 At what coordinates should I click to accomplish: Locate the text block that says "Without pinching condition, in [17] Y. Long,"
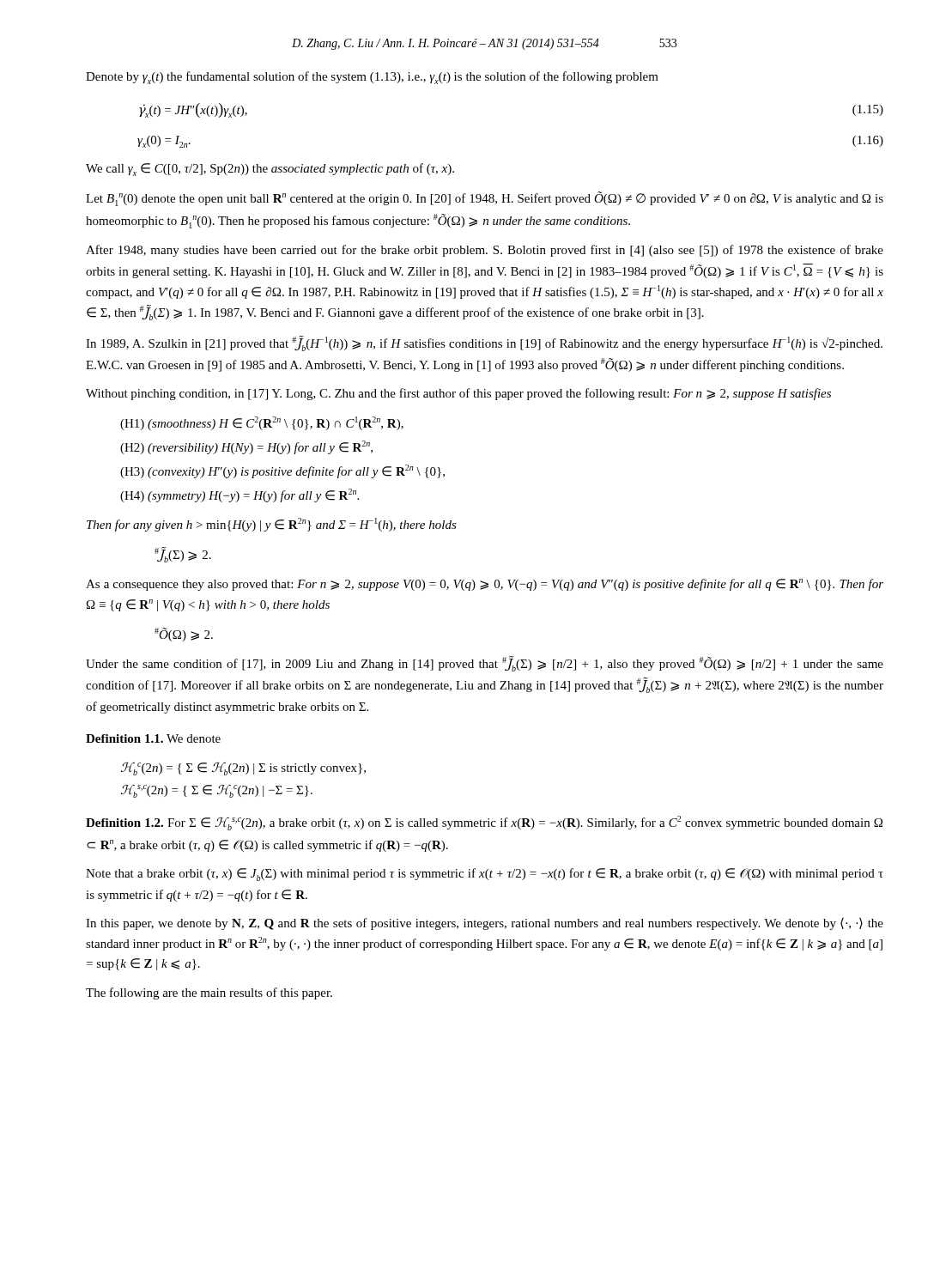pos(485,394)
